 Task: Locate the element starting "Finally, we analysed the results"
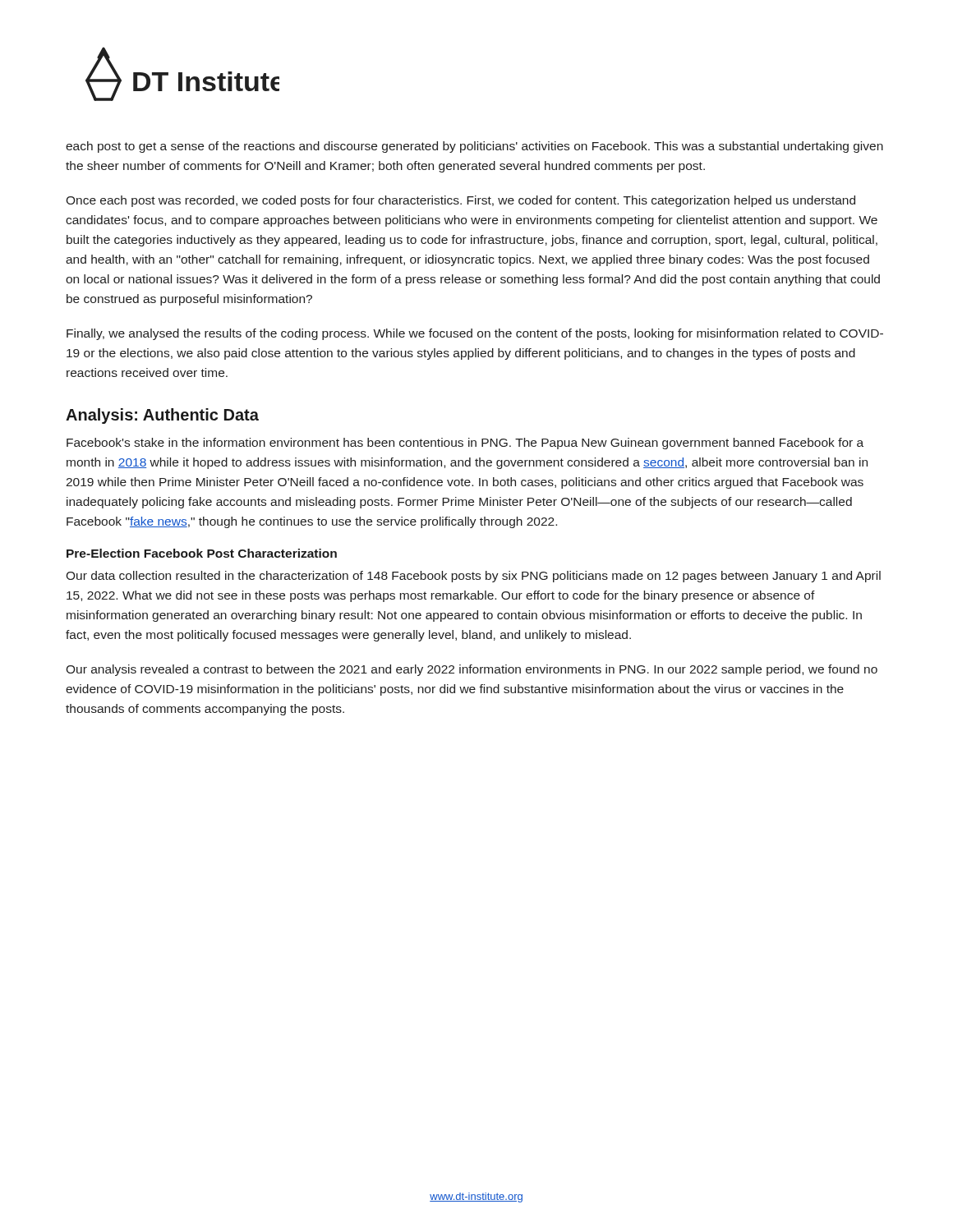point(475,353)
